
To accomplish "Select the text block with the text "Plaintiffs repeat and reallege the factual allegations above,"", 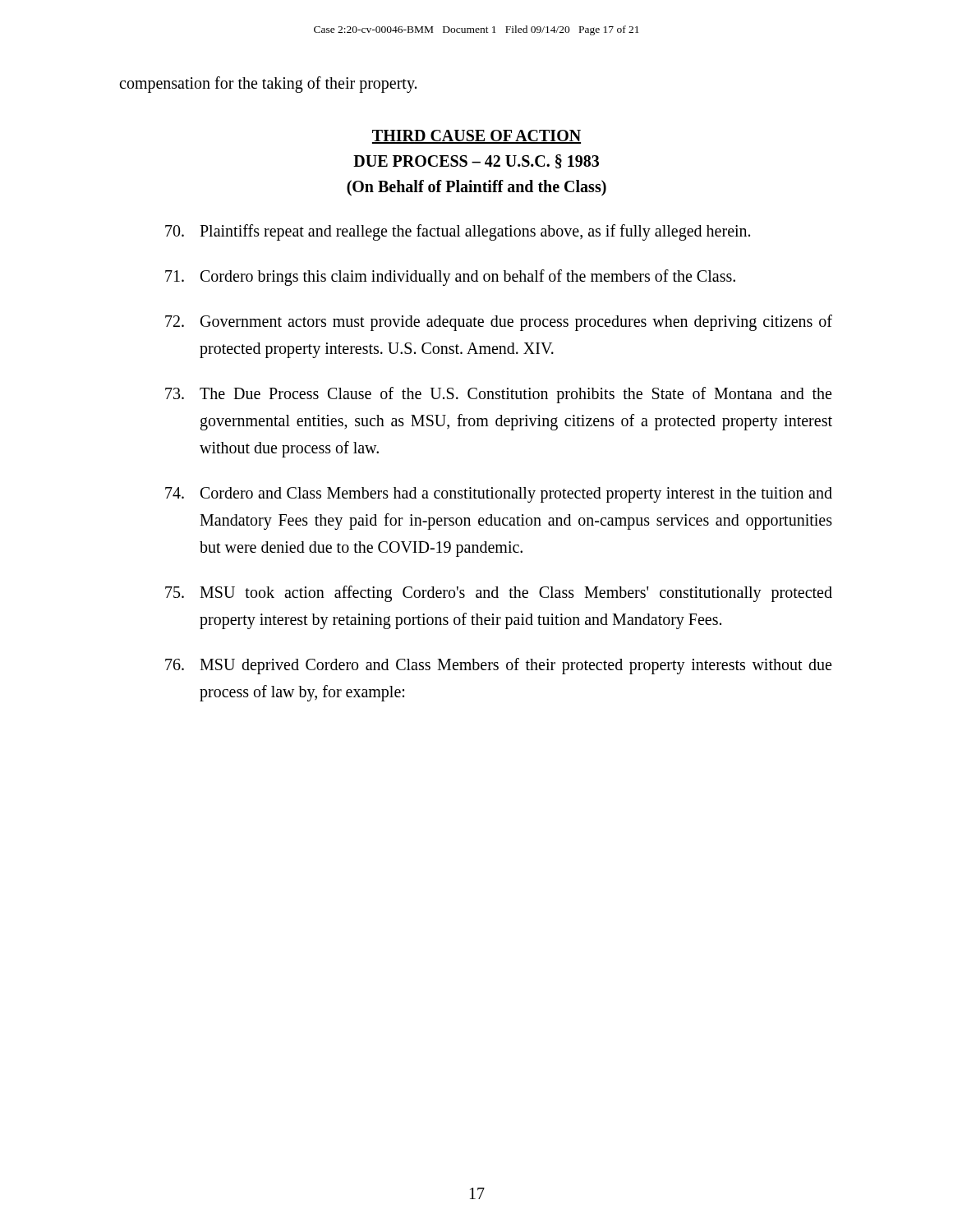I will point(476,231).
